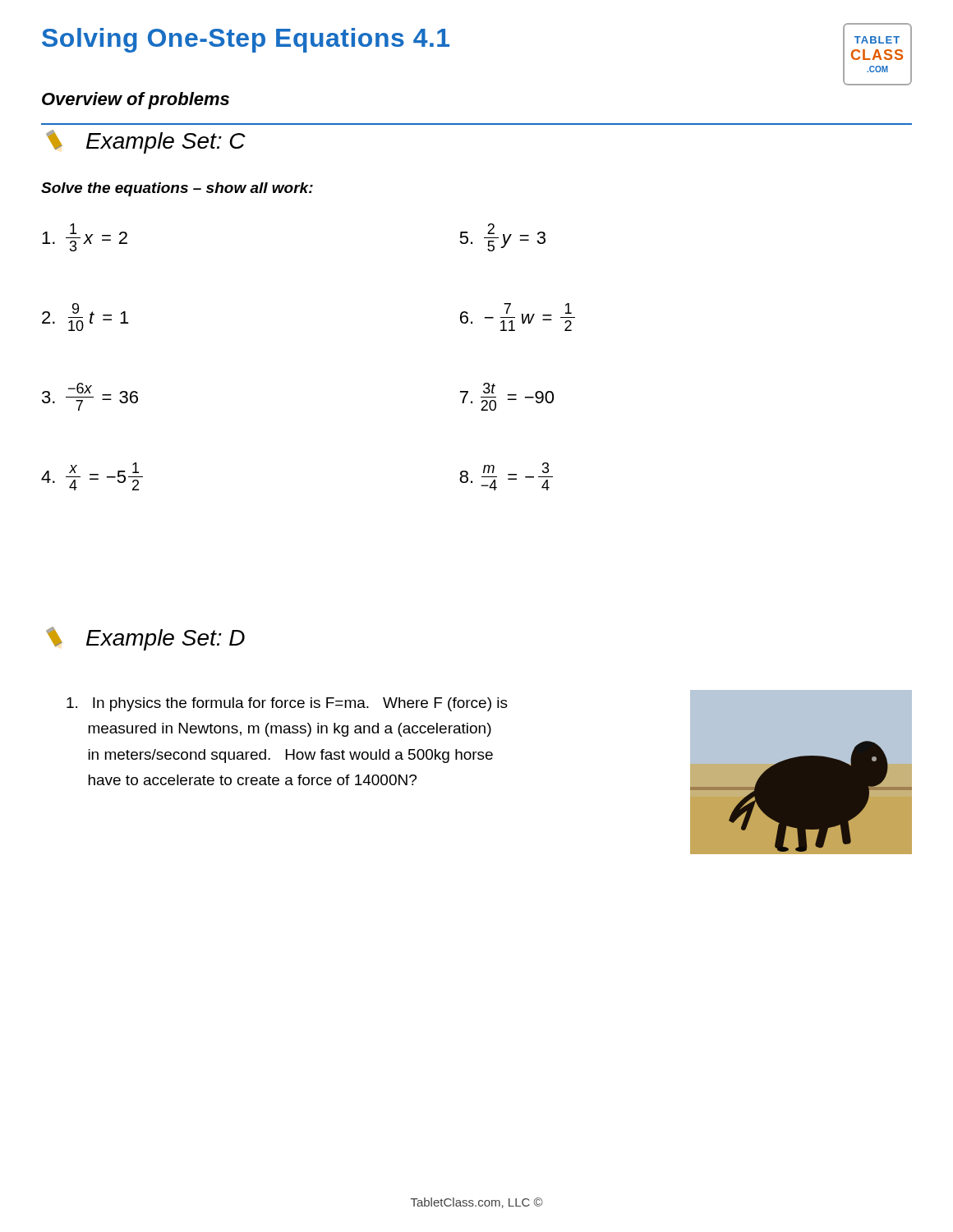Find the formula containing "x4 = −5 12"

click(x=92, y=477)
